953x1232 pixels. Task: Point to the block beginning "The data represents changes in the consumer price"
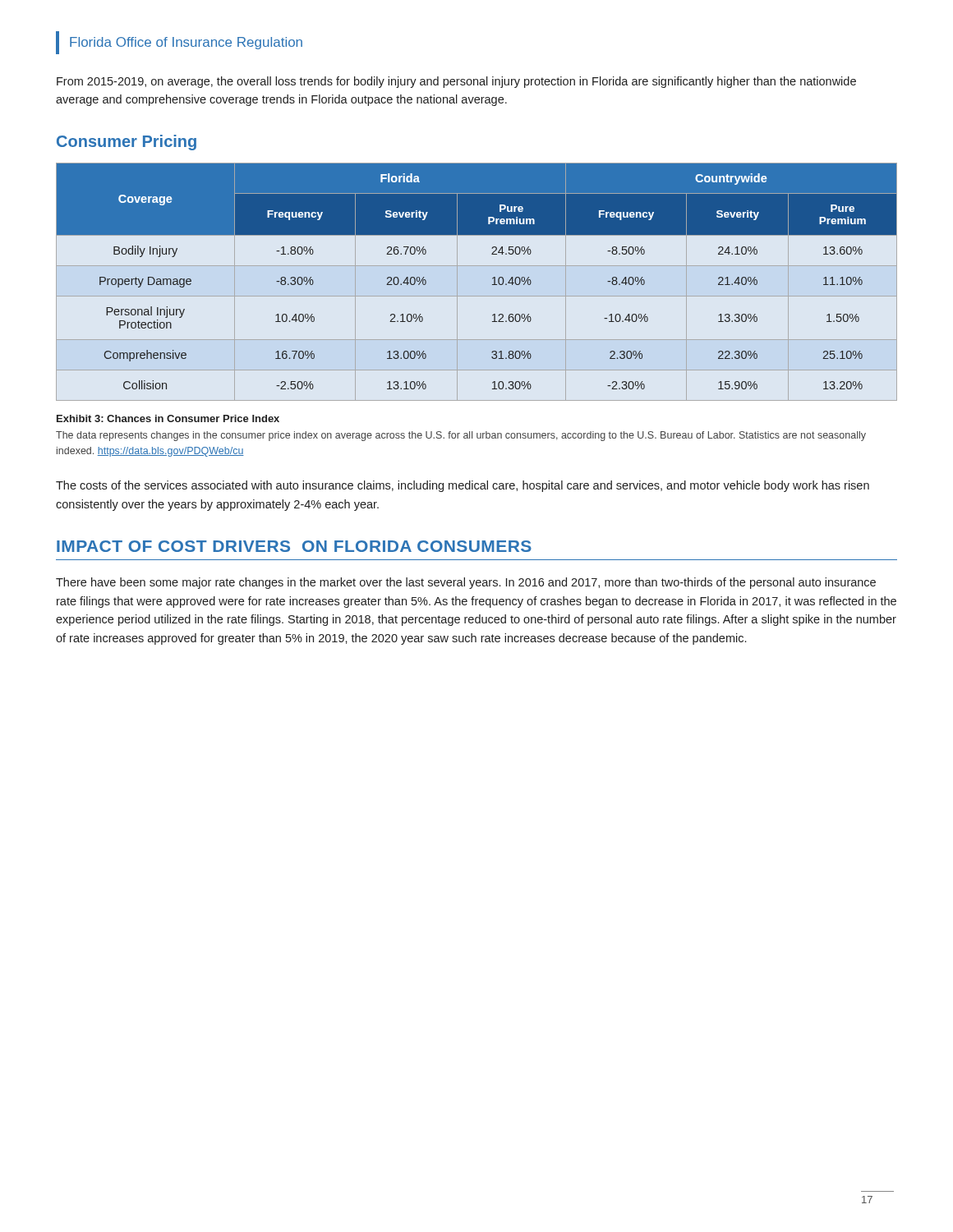tap(461, 443)
